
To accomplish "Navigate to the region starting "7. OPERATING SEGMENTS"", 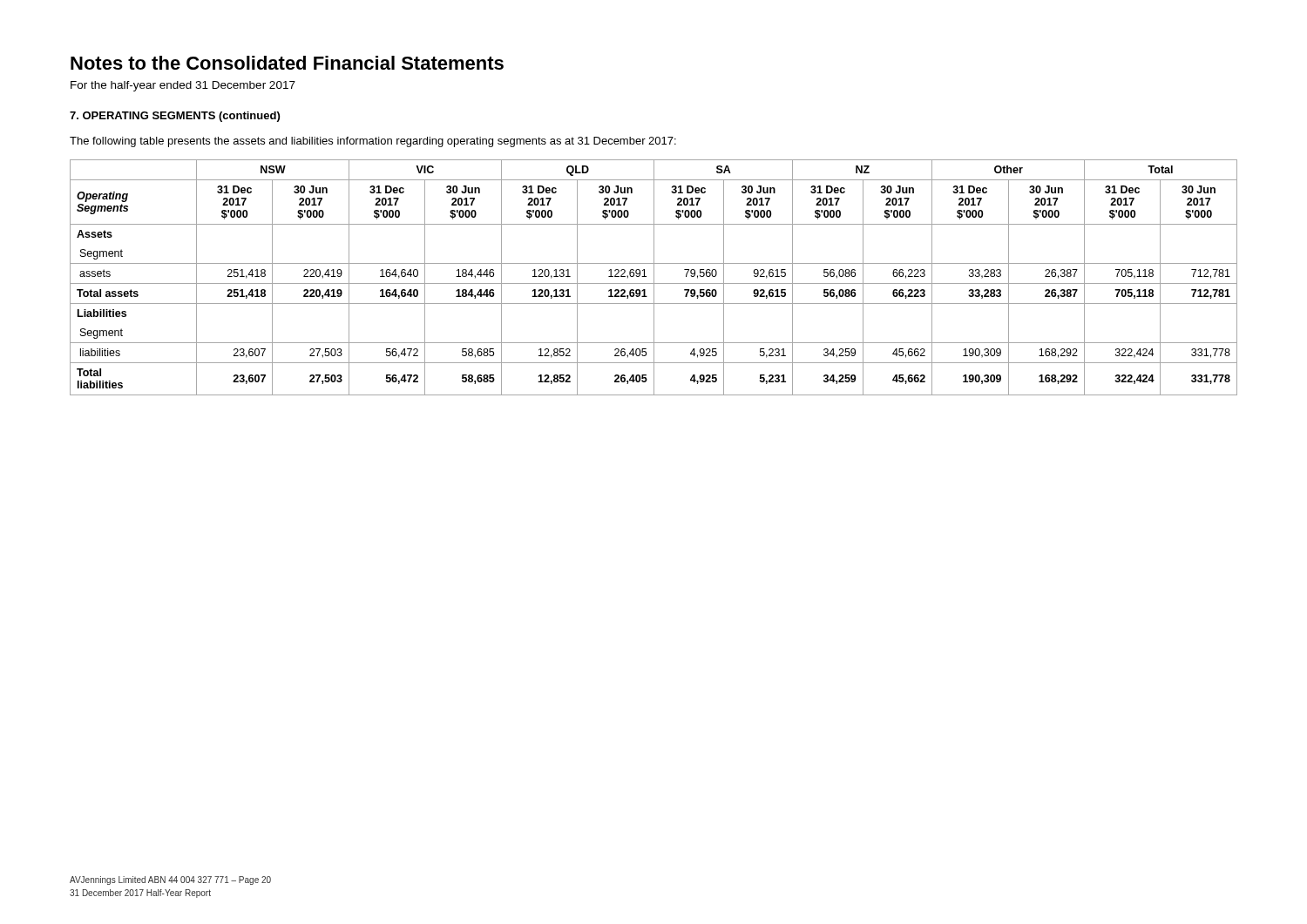I will tap(175, 115).
